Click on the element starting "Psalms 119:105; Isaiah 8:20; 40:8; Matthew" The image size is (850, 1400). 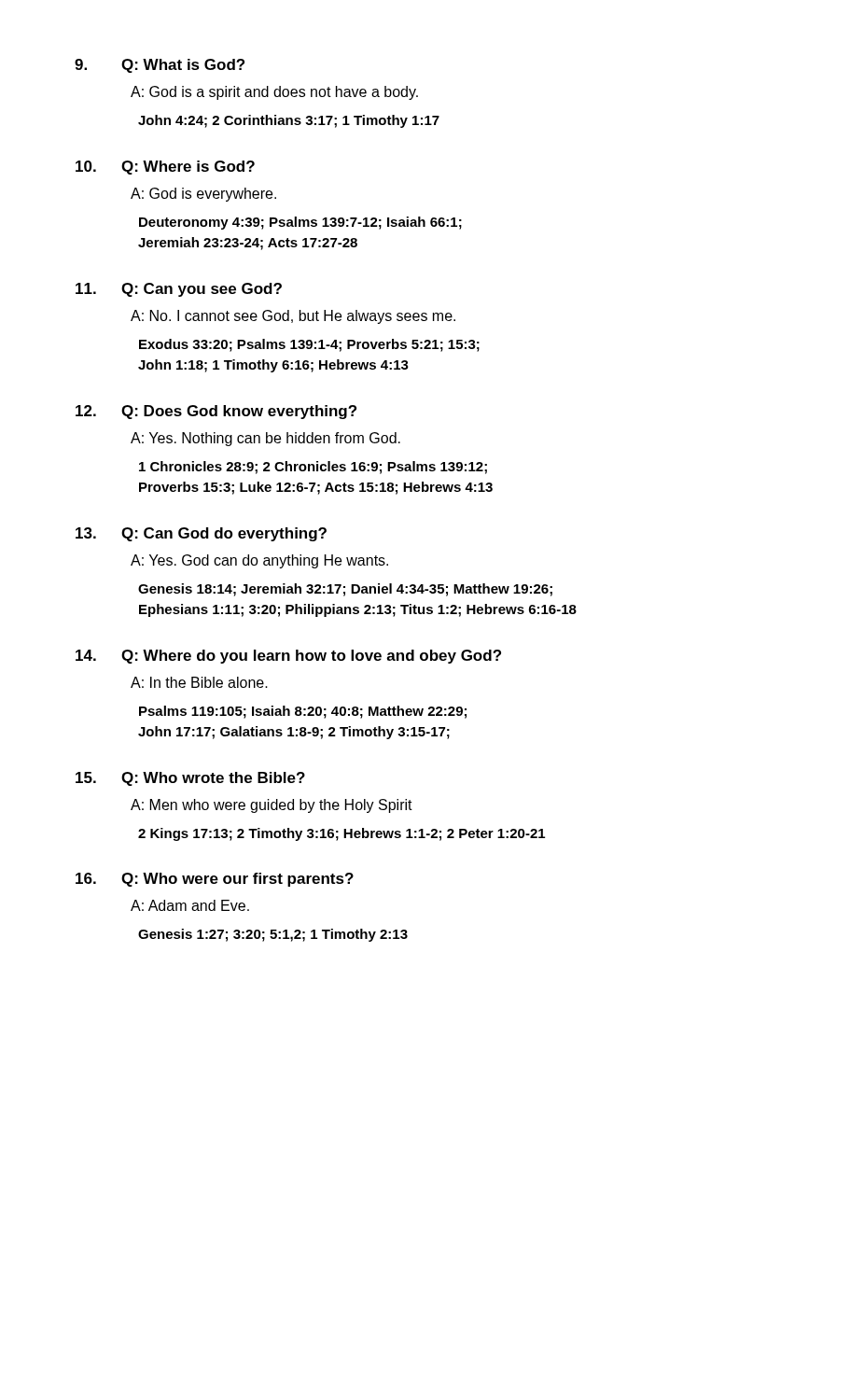coord(303,721)
